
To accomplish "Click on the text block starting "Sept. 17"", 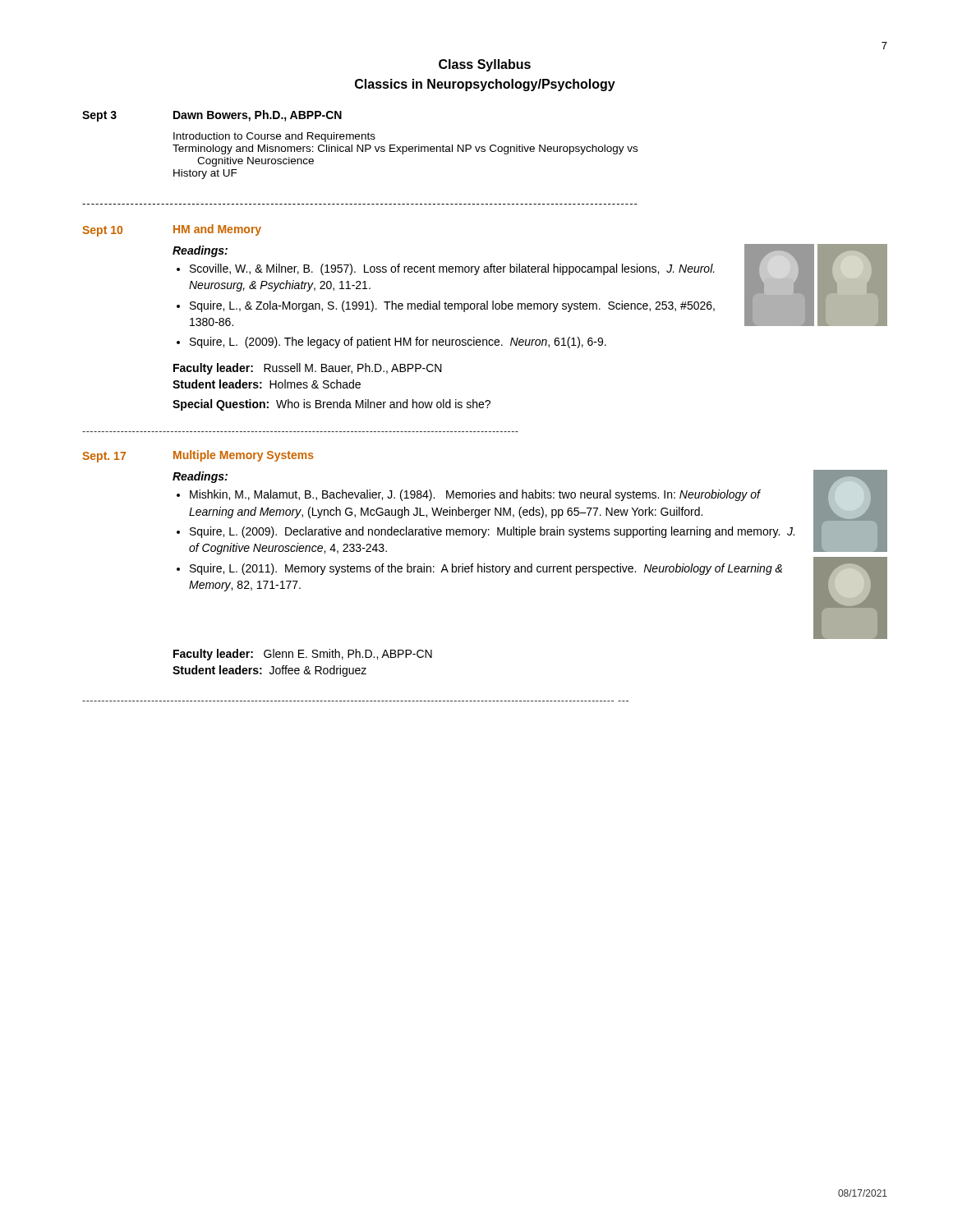I will (104, 456).
